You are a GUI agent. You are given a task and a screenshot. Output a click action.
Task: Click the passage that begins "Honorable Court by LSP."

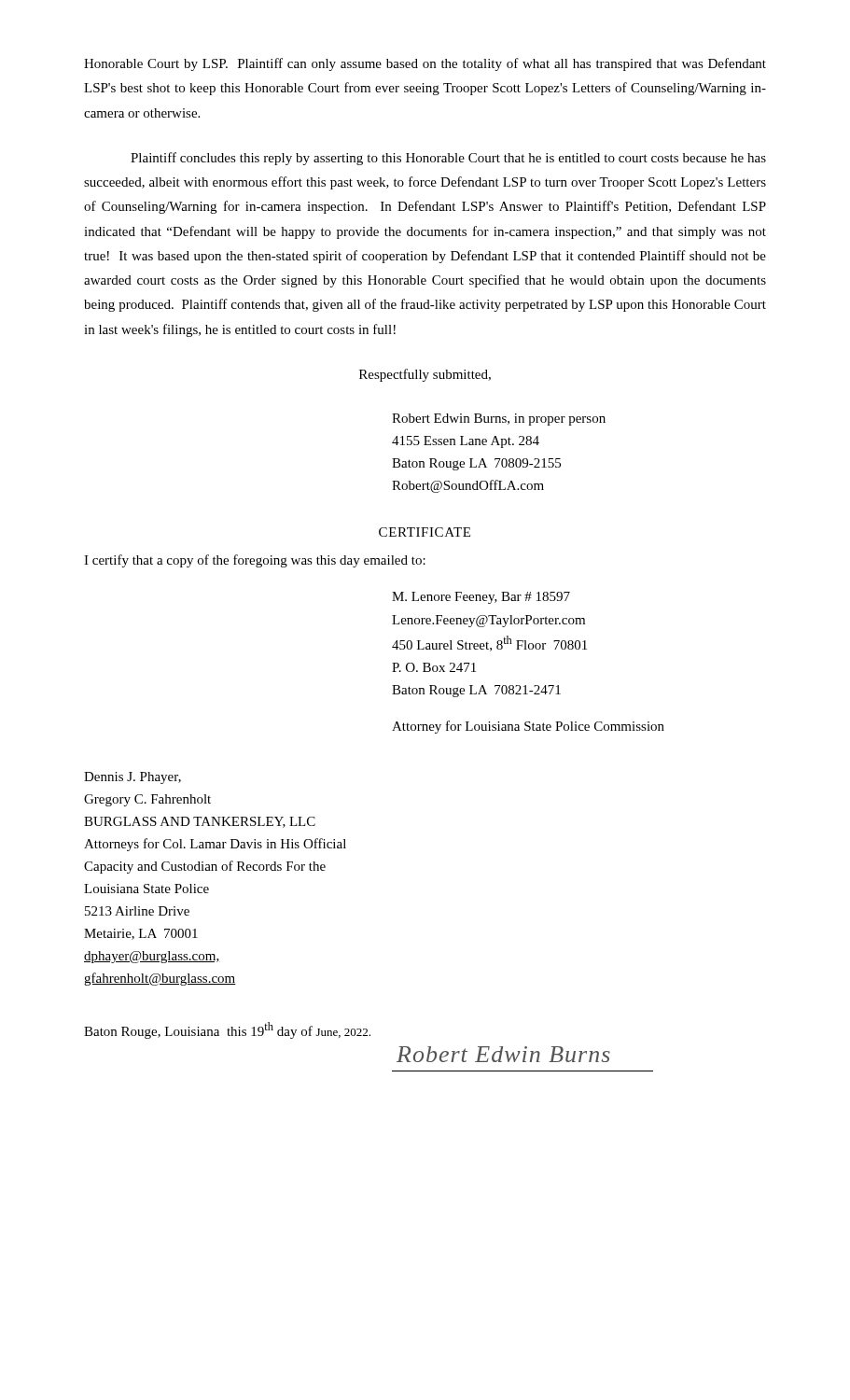[425, 88]
